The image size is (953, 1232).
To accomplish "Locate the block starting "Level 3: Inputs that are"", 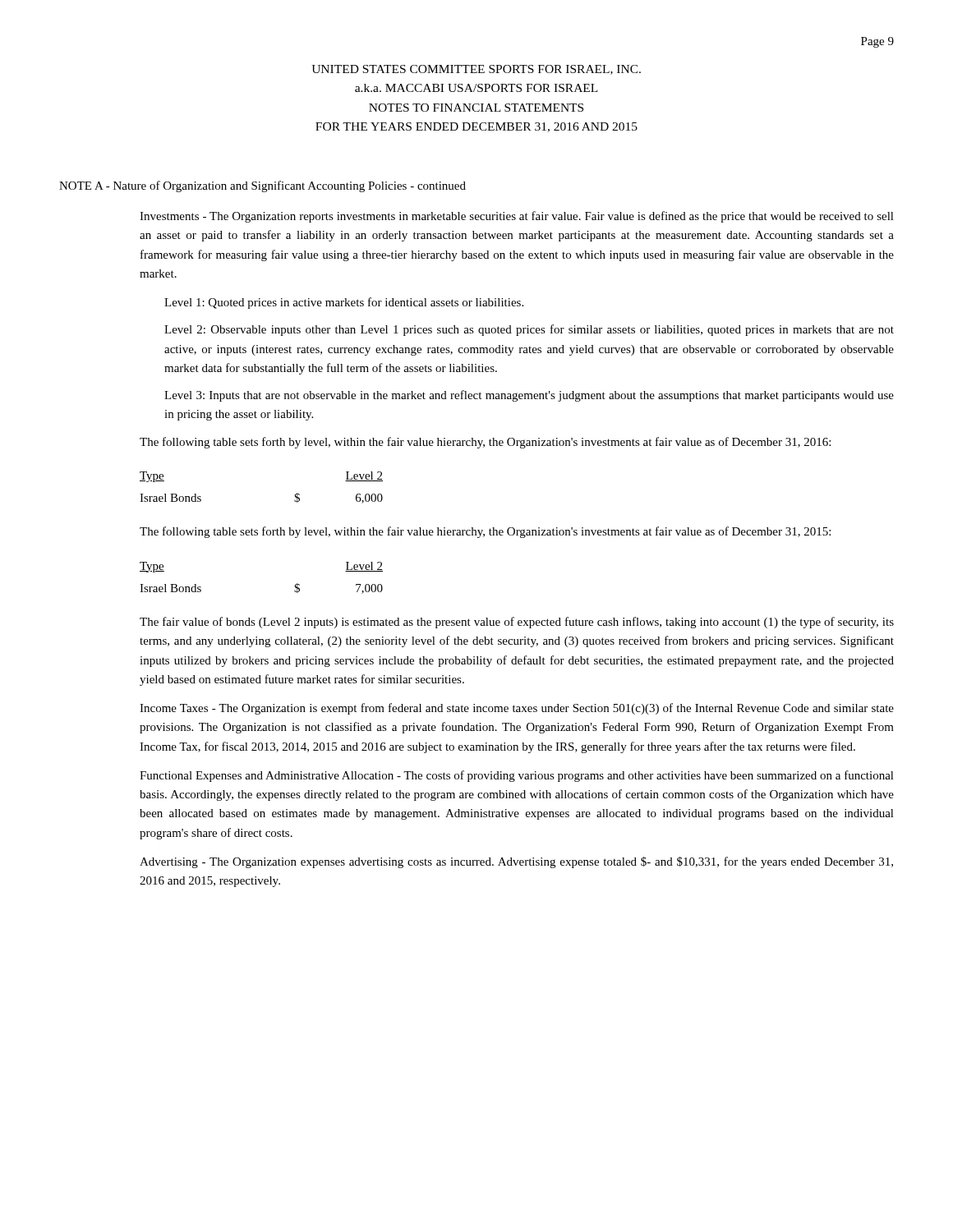I will (529, 405).
